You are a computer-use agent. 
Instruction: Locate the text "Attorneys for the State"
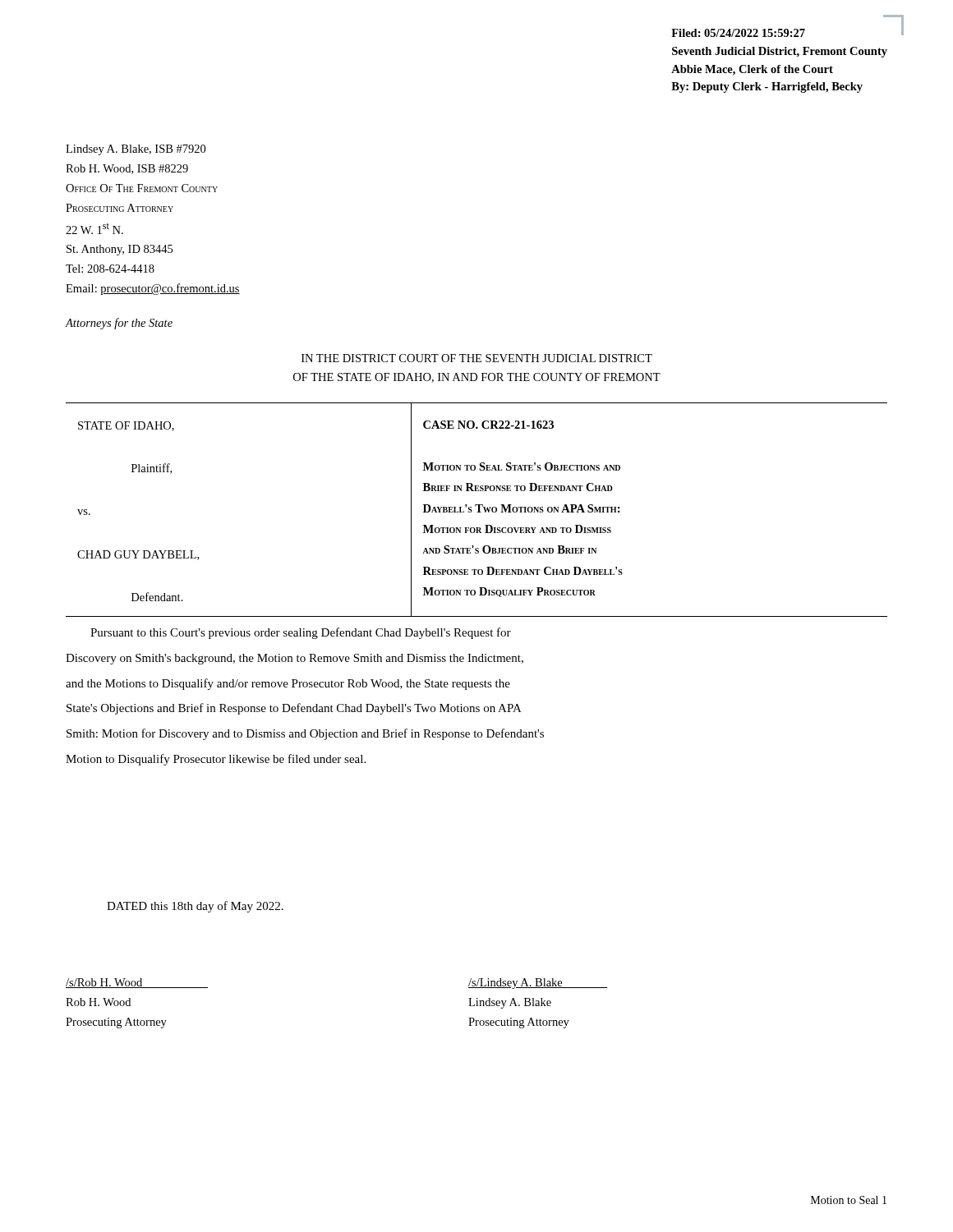point(119,323)
